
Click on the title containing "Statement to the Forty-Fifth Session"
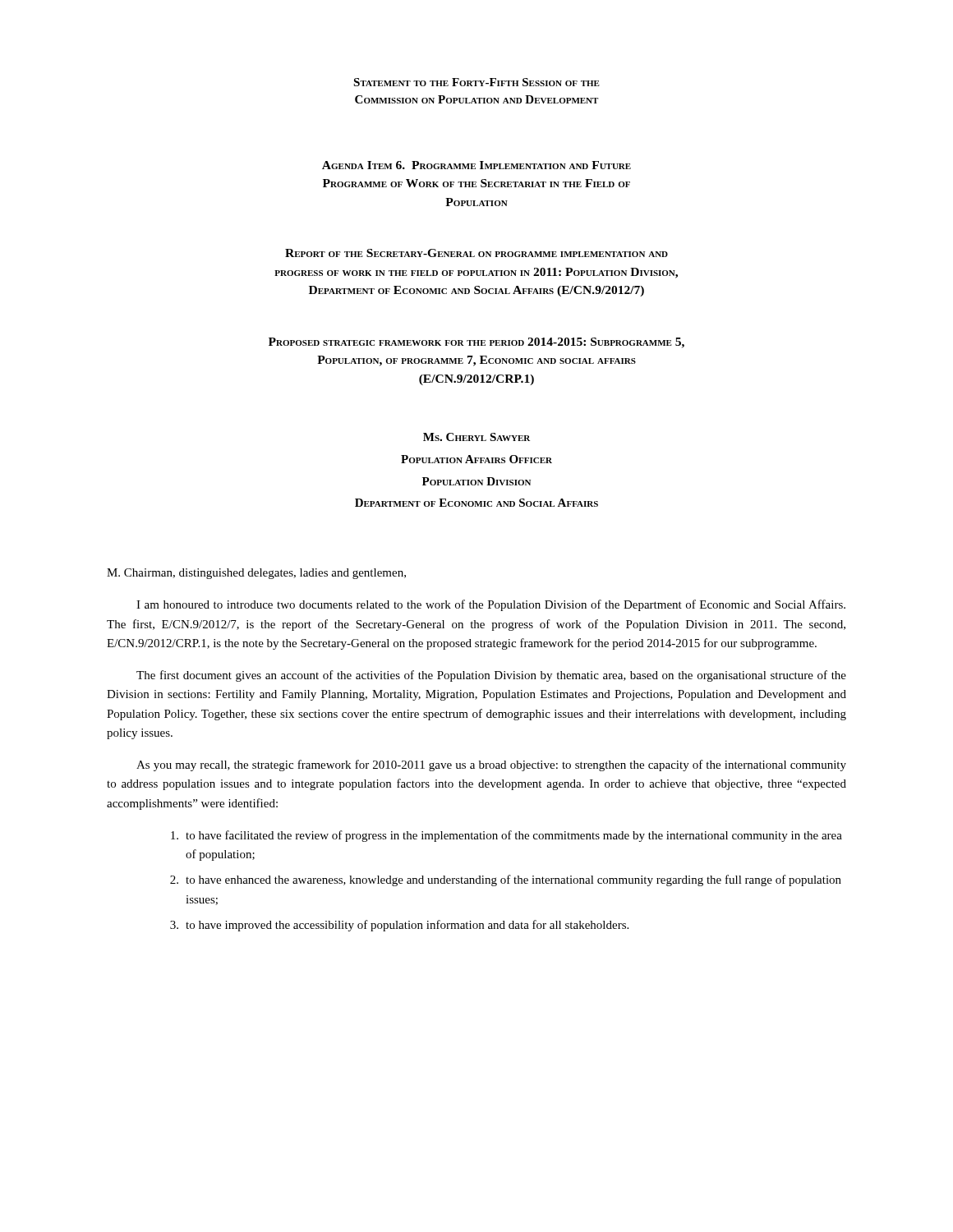[x=476, y=91]
